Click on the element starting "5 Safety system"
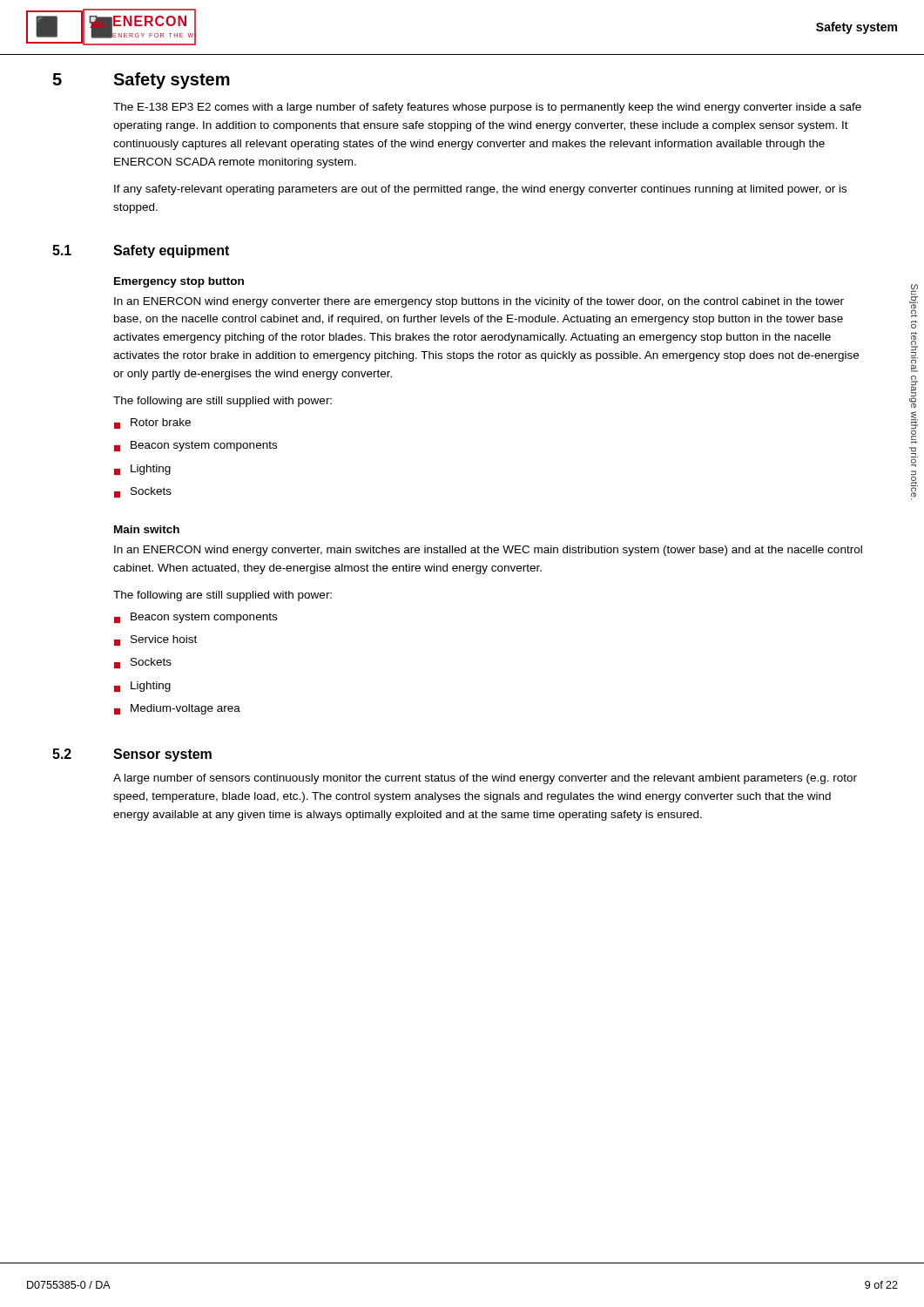This screenshot has height=1307, width=924. (141, 80)
